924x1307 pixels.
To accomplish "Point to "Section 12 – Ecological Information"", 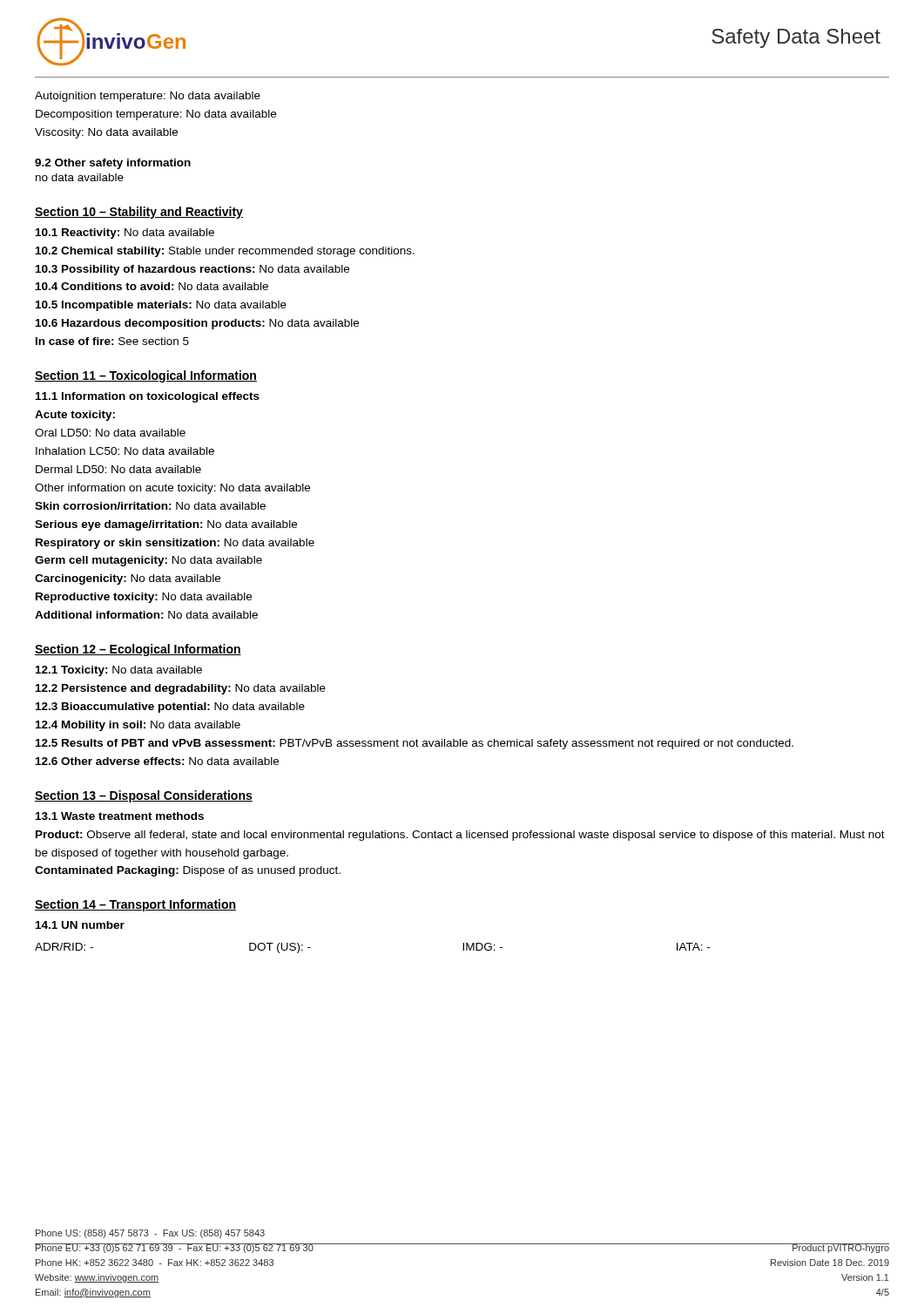I will pos(138,649).
